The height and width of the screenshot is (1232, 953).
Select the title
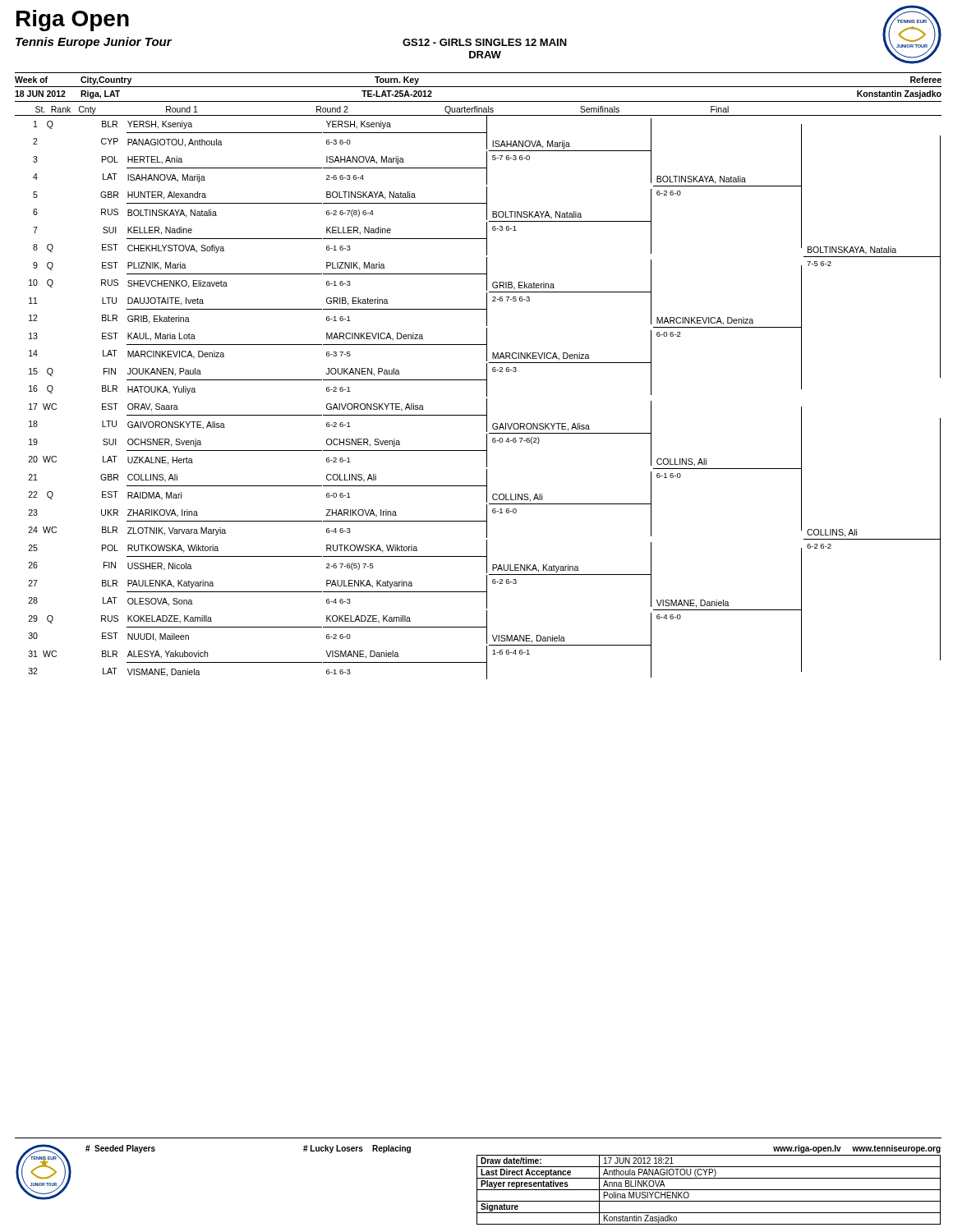(x=72, y=19)
